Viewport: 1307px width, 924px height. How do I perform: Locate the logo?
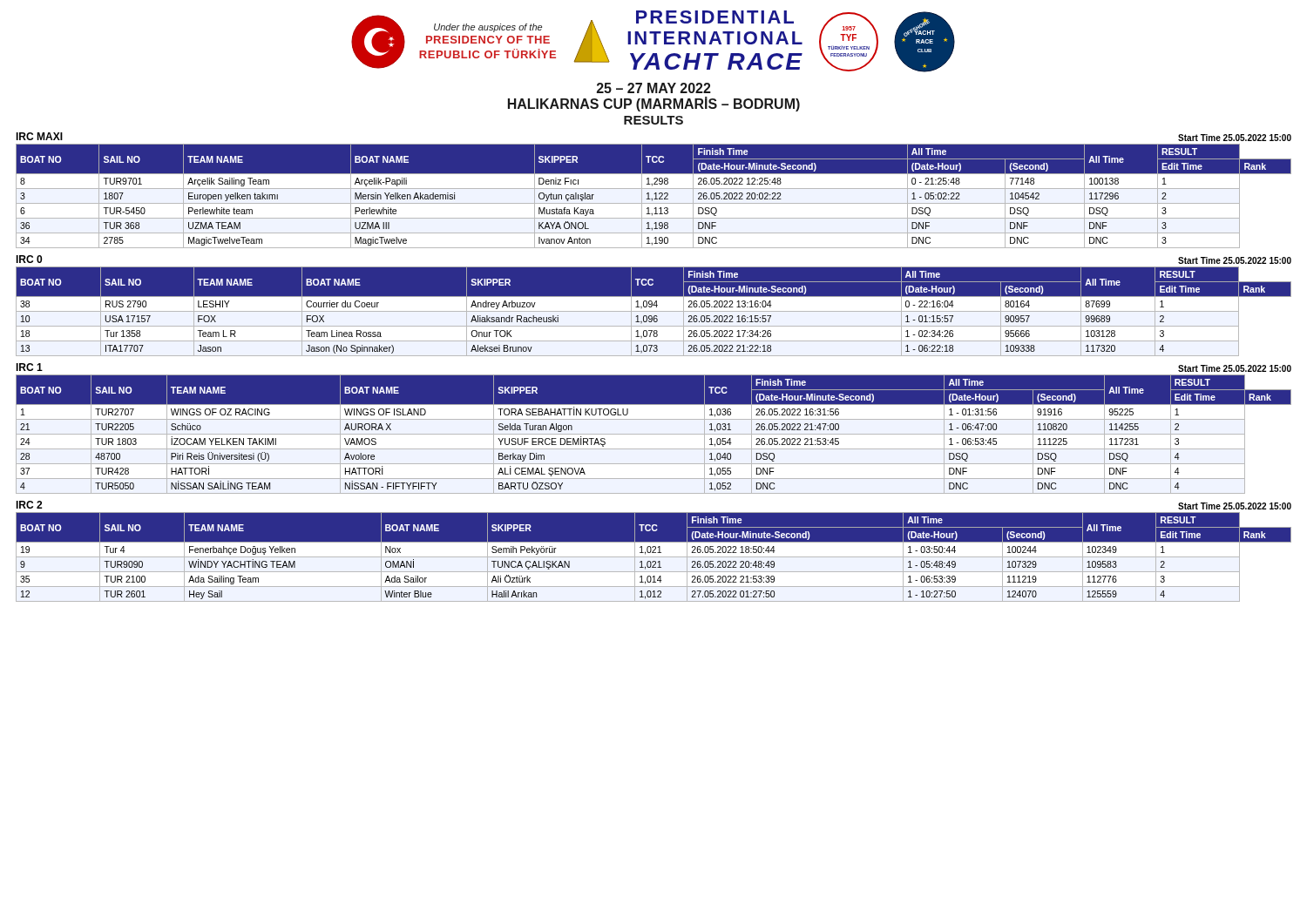coord(654,40)
